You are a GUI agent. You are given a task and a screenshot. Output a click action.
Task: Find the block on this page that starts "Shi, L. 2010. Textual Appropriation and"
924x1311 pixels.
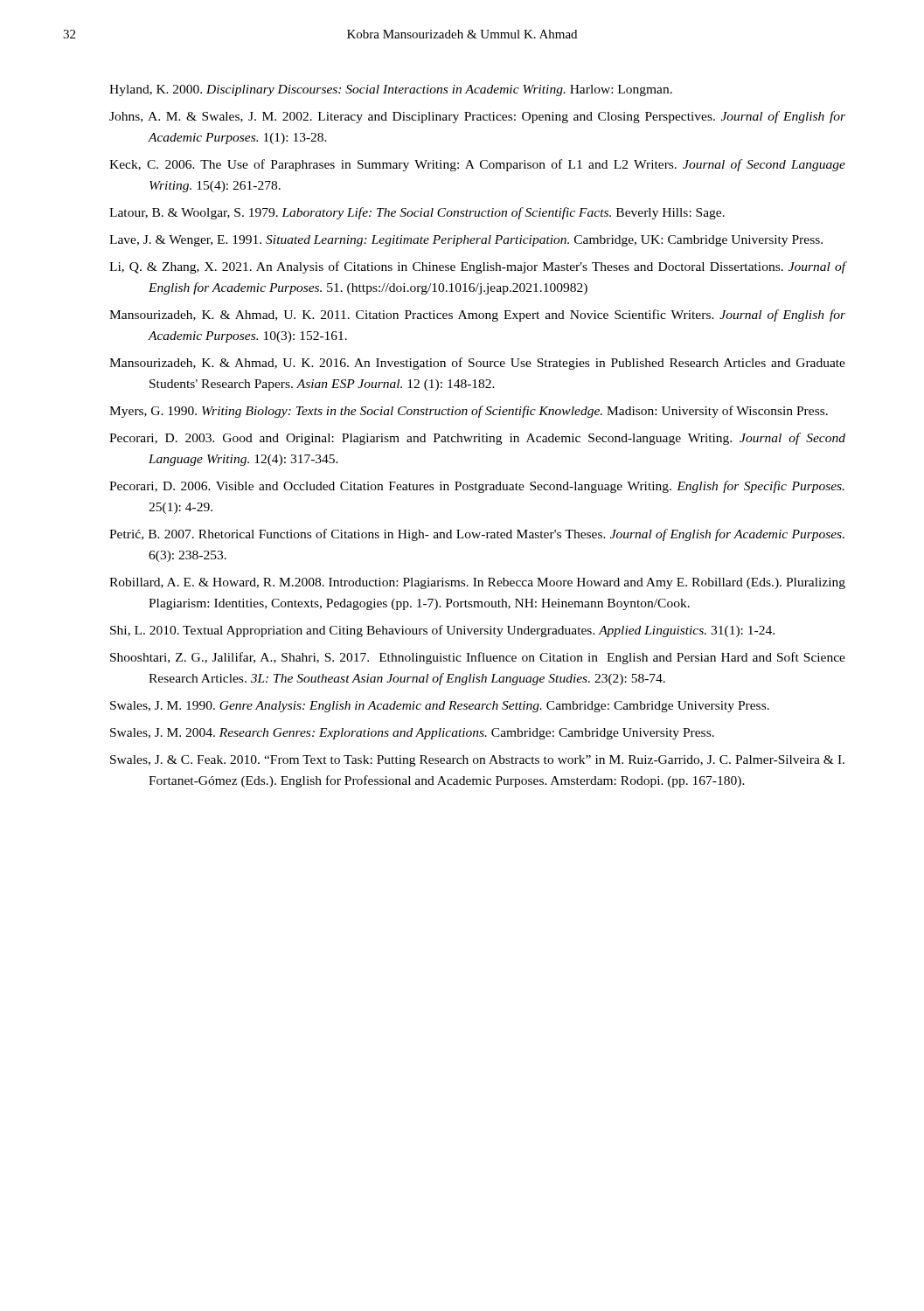click(x=442, y=630)
